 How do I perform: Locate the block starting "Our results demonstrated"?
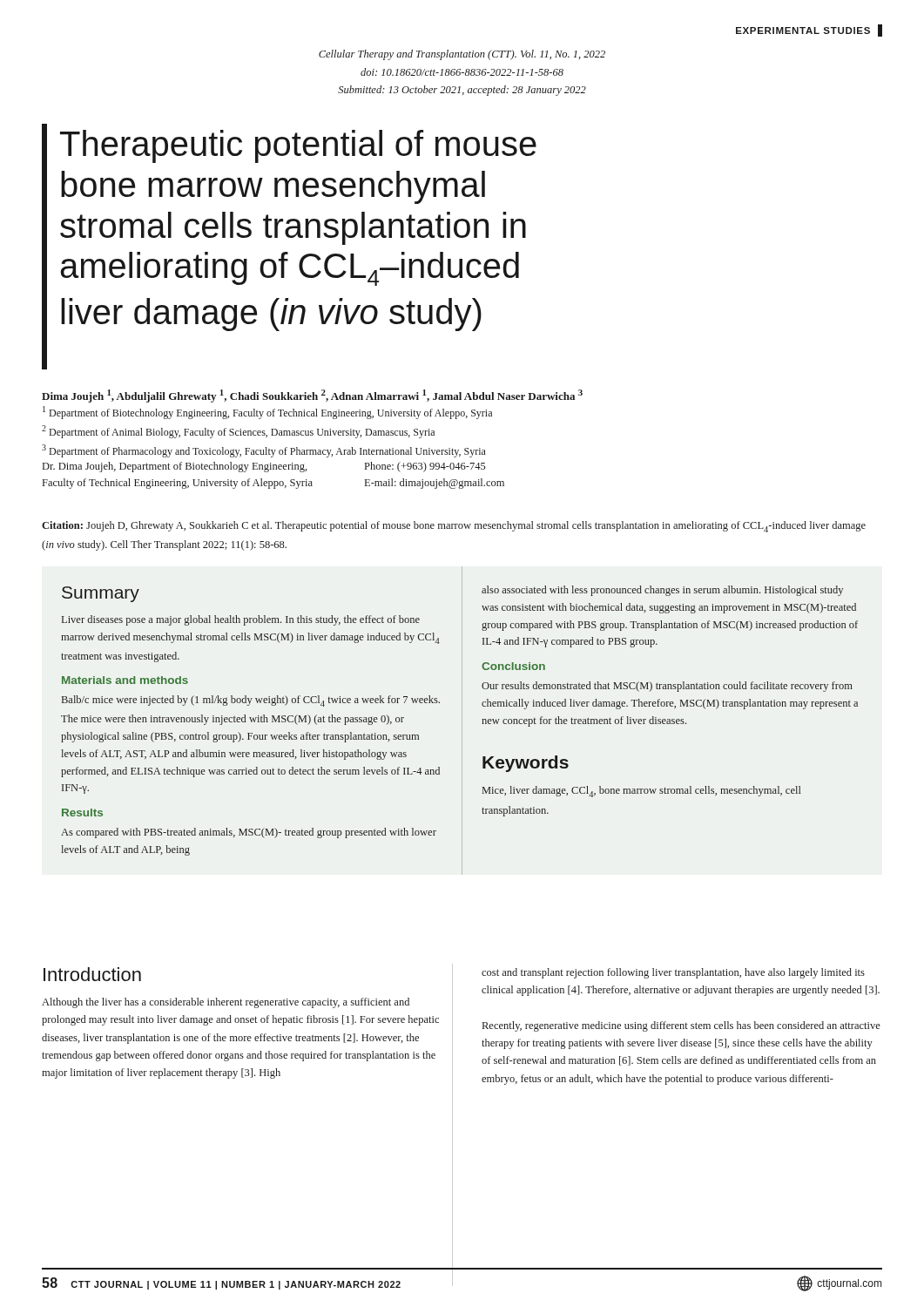tap(670, 703)
